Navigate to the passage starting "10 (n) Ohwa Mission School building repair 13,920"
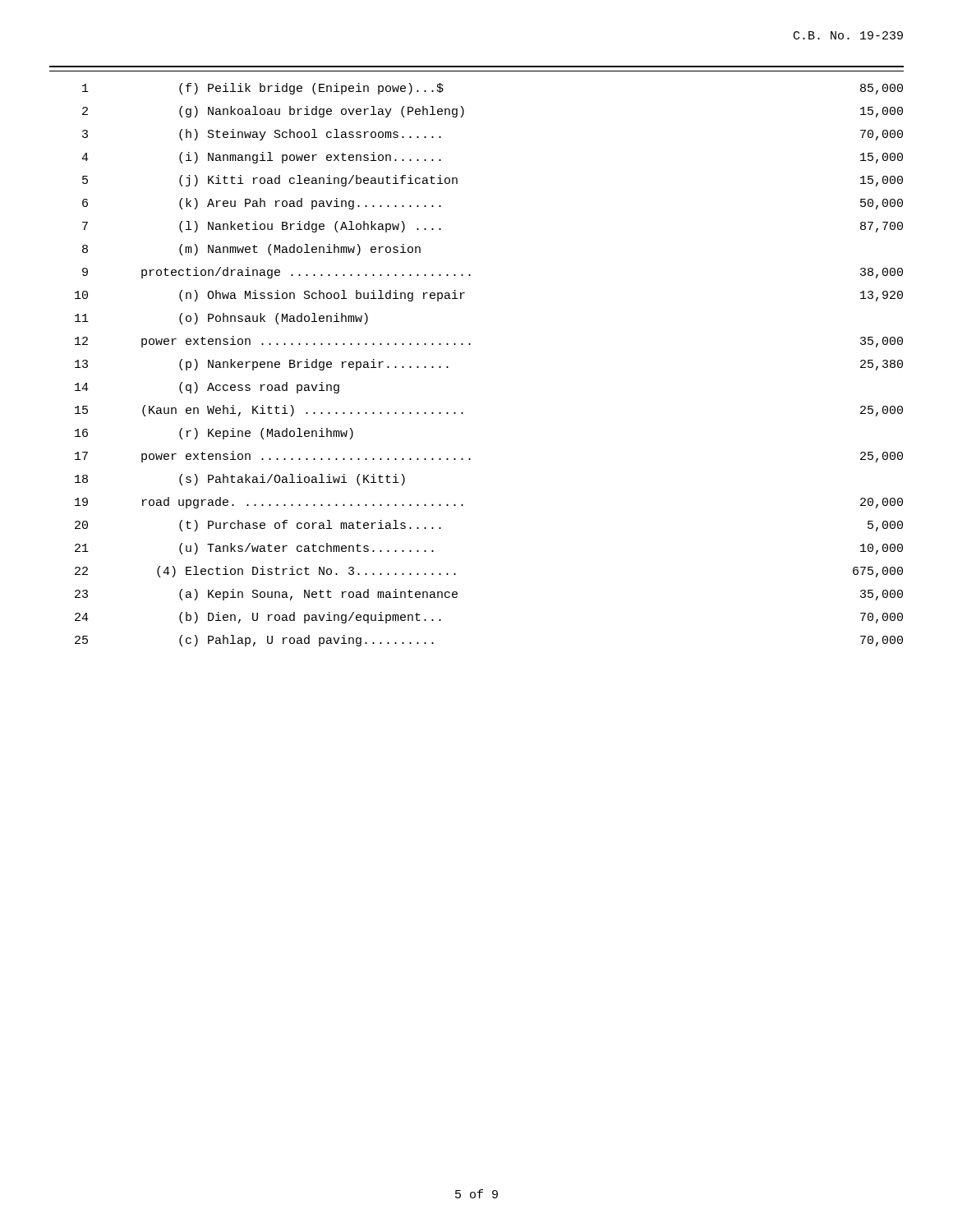 pos(78,295)
